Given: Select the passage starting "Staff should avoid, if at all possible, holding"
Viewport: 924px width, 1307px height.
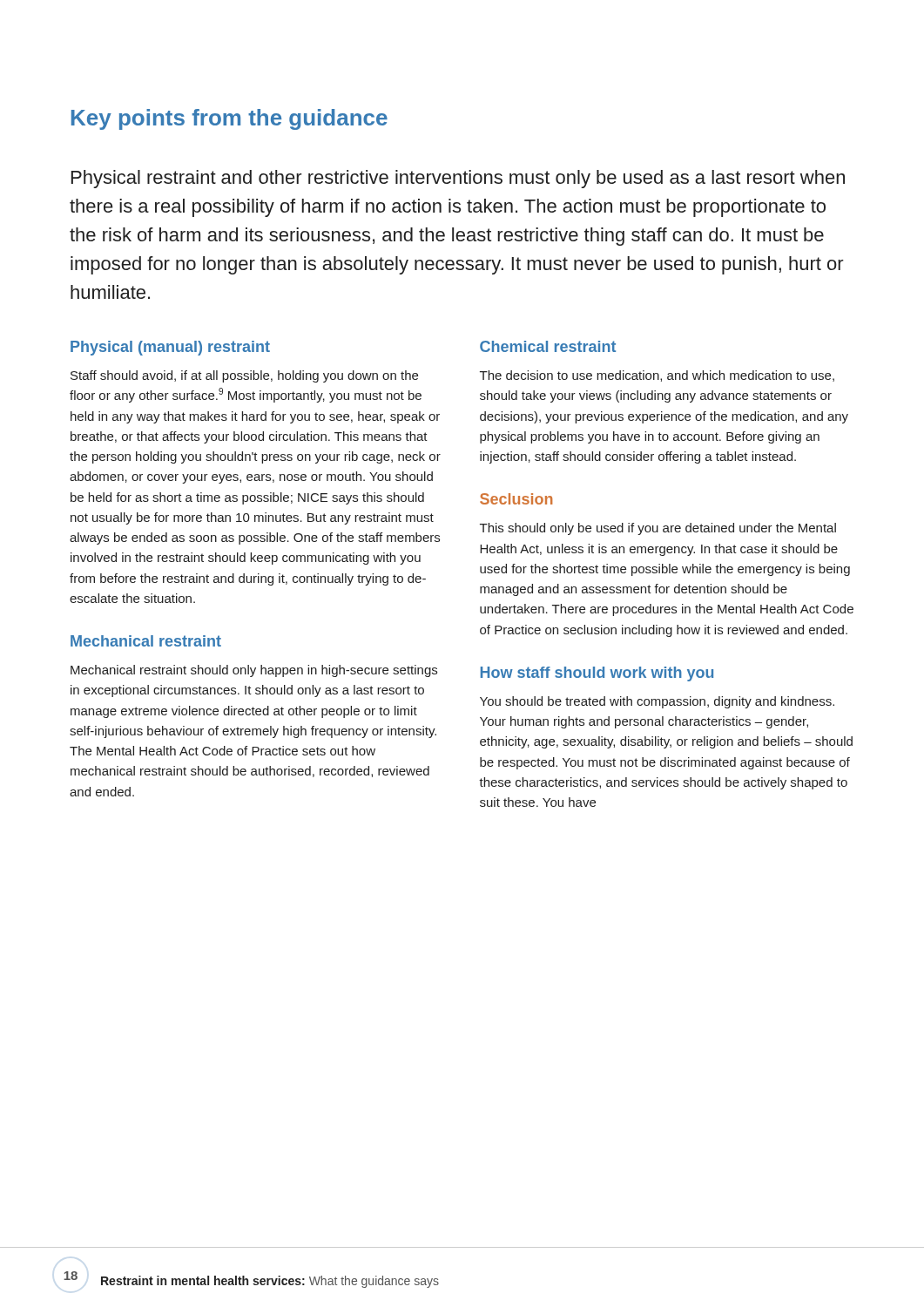Looking at the screenshot, I should coord(257,487).
